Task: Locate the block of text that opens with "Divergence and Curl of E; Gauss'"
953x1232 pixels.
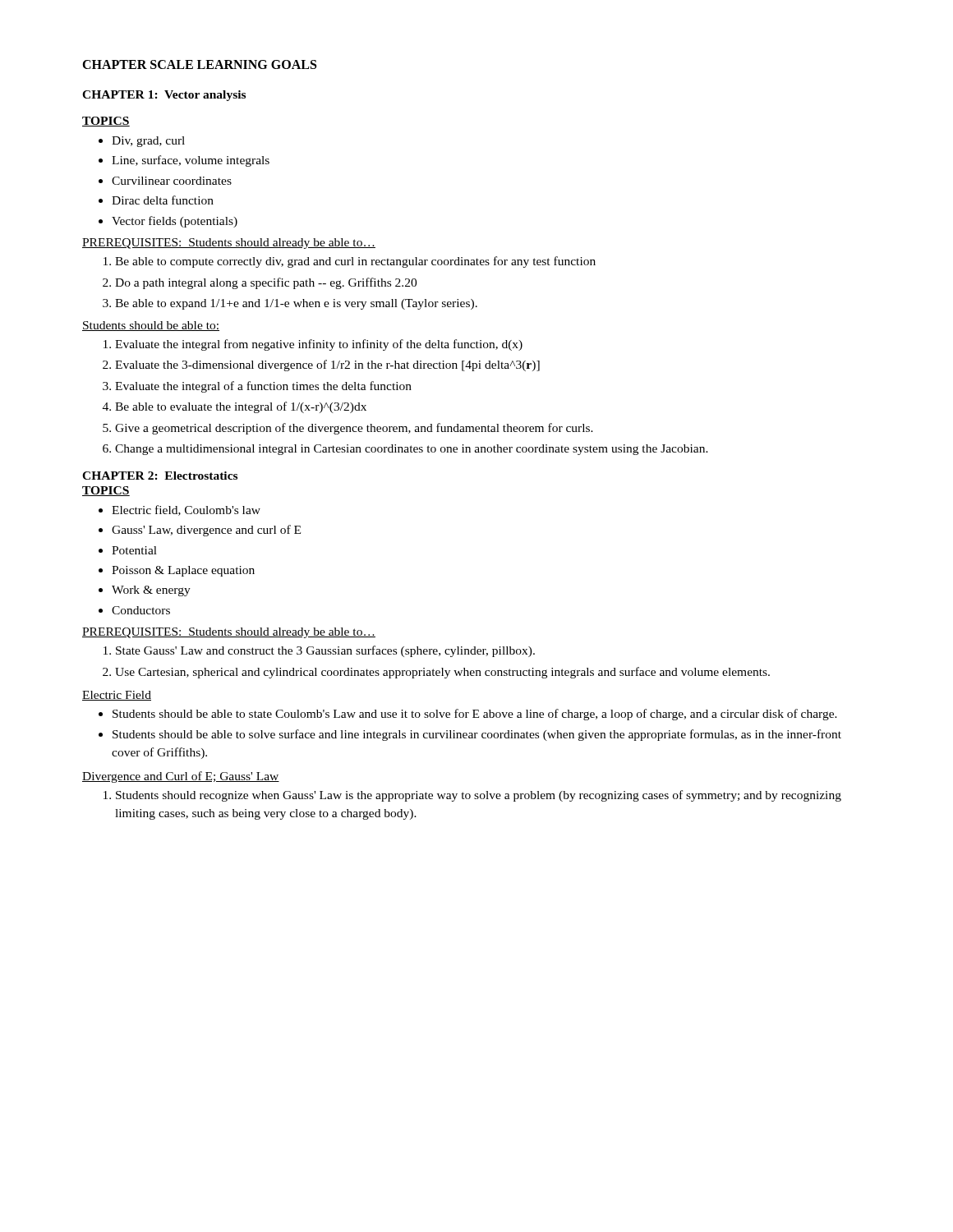Action: [180, 775]
